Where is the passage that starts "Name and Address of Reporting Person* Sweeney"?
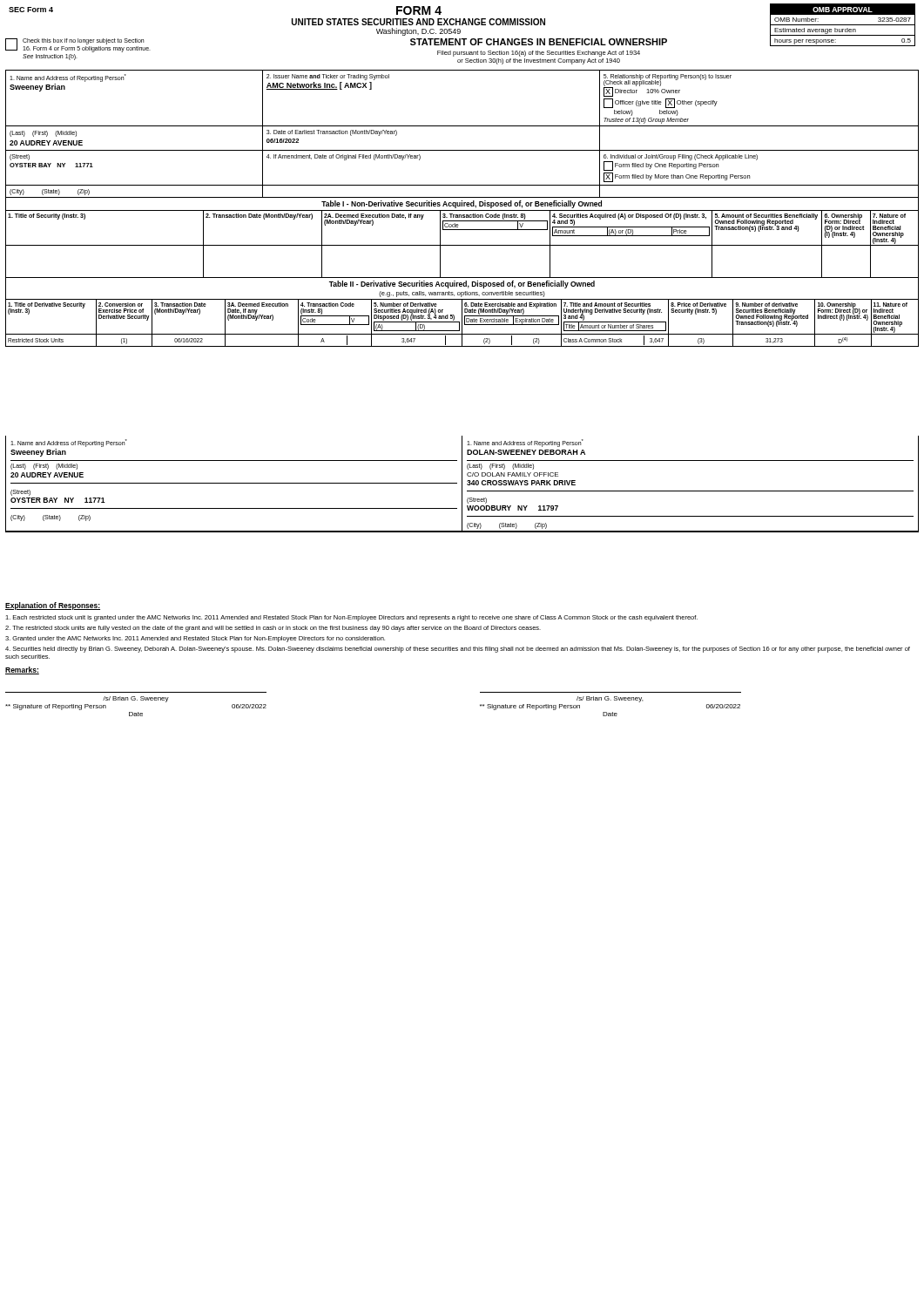Image resolution: width=924 pixels, height=1307 pixels. click(234, 479)
